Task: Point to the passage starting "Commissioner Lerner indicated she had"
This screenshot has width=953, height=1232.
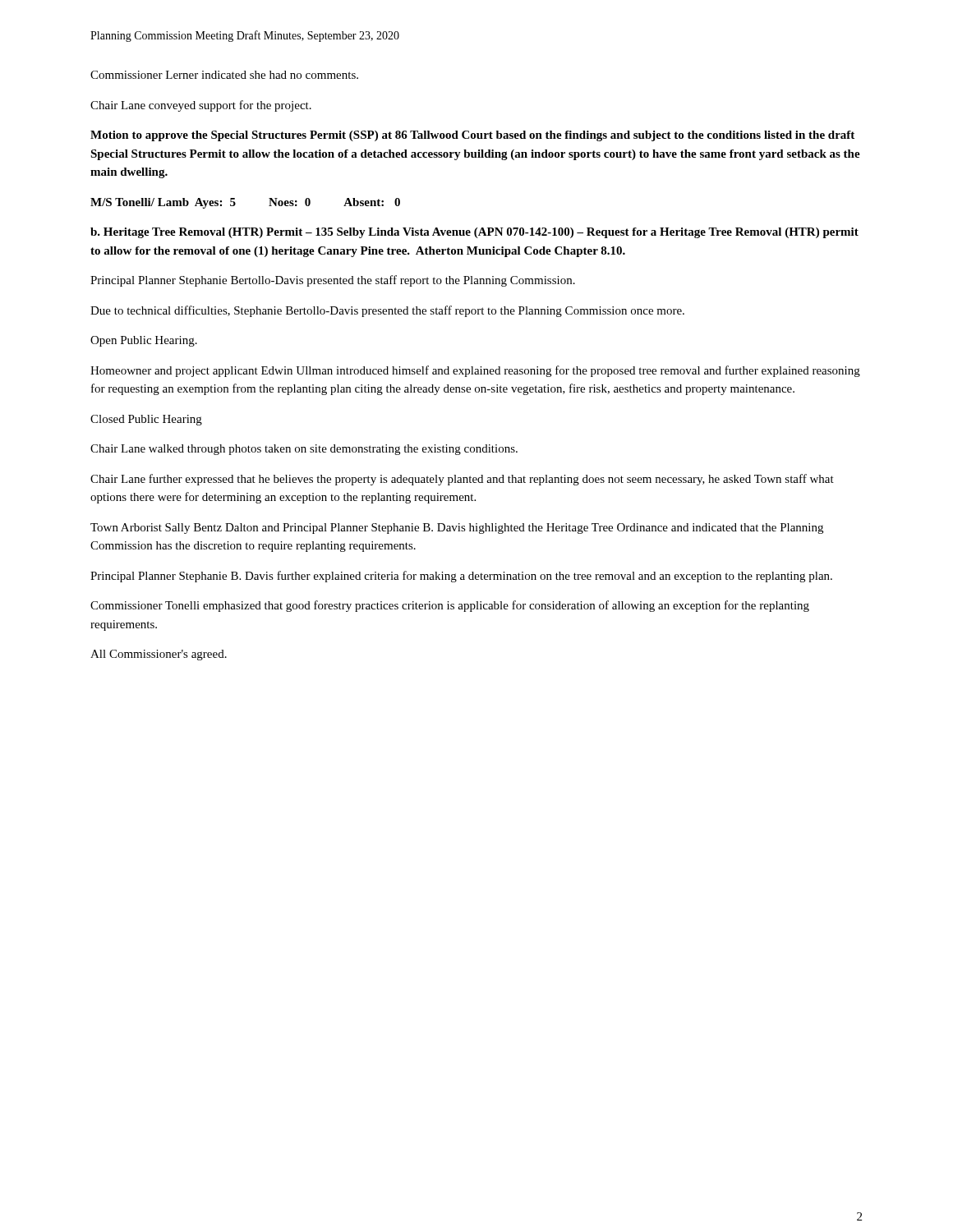Action: click(225, 75)
